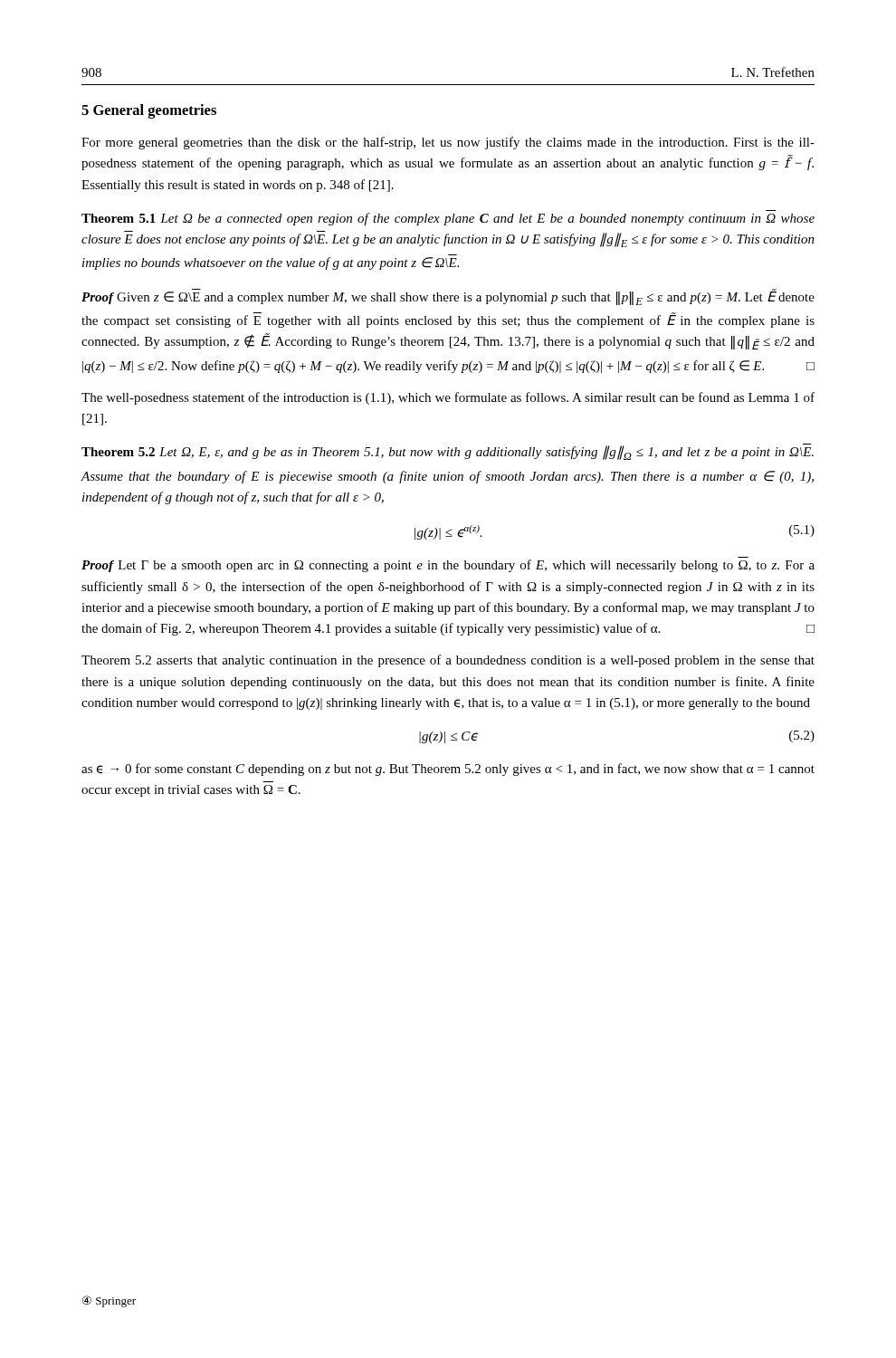
Task: Point to the block starting "Theorem 5.2 Let Ω, E, ε, and g"
Action: pyautogui.click(x=448, y=475)
